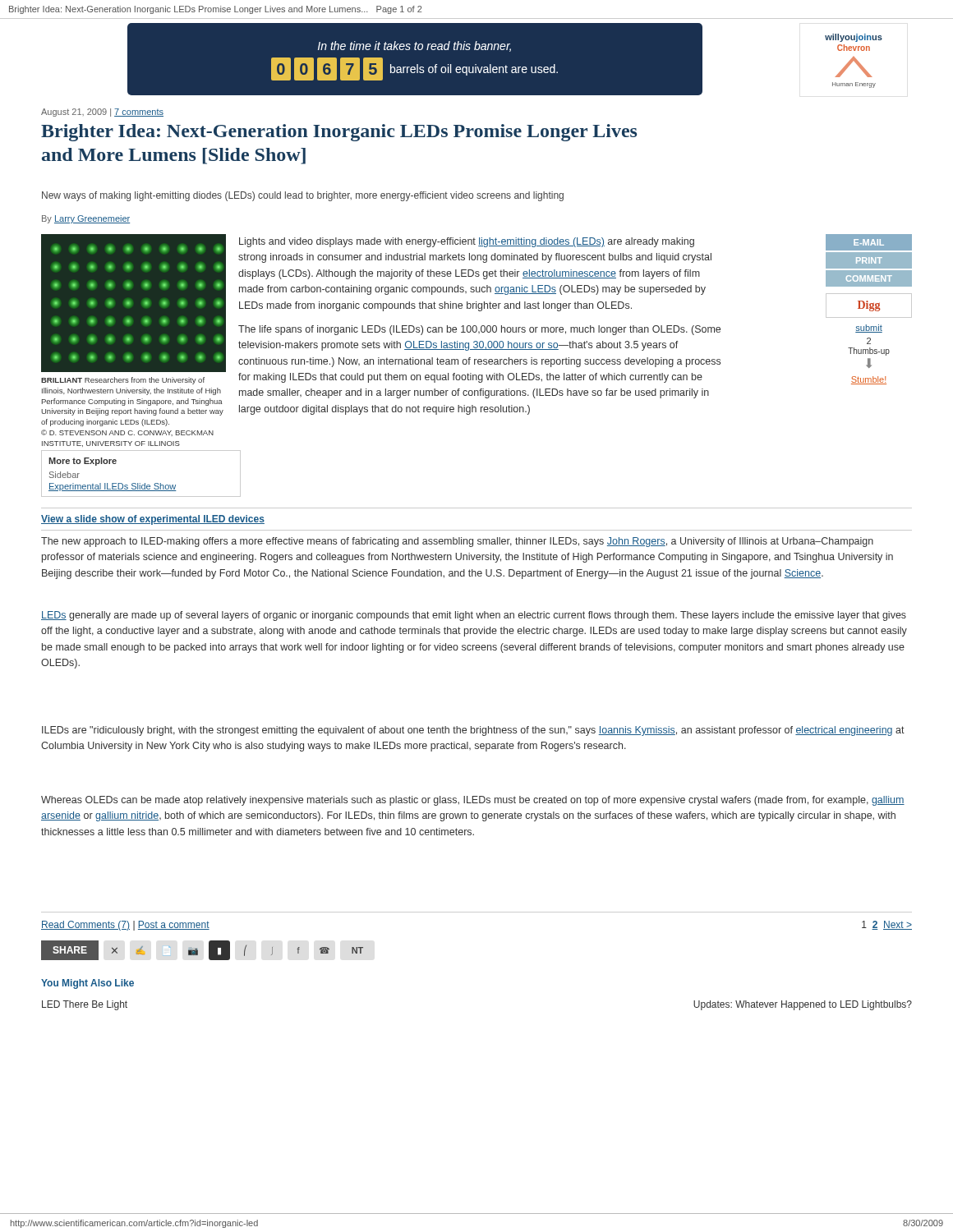Image resolution: width=953 pixels, height=1232 pixels.
Task: Click where it says "View a slide show of experimental ILED devices"
Action: tap(153, 519)
